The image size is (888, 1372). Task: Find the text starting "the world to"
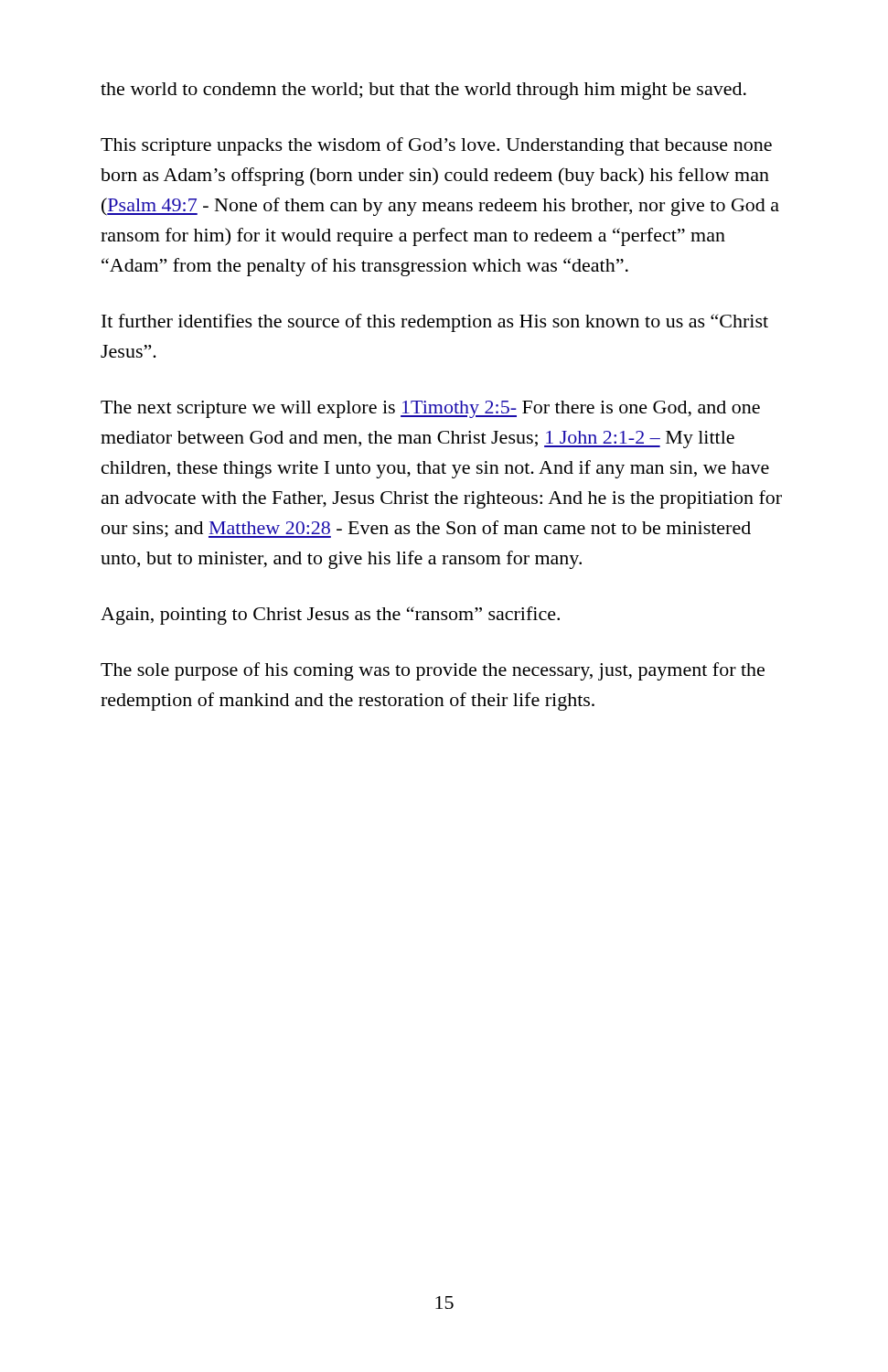tap(424, 88)
